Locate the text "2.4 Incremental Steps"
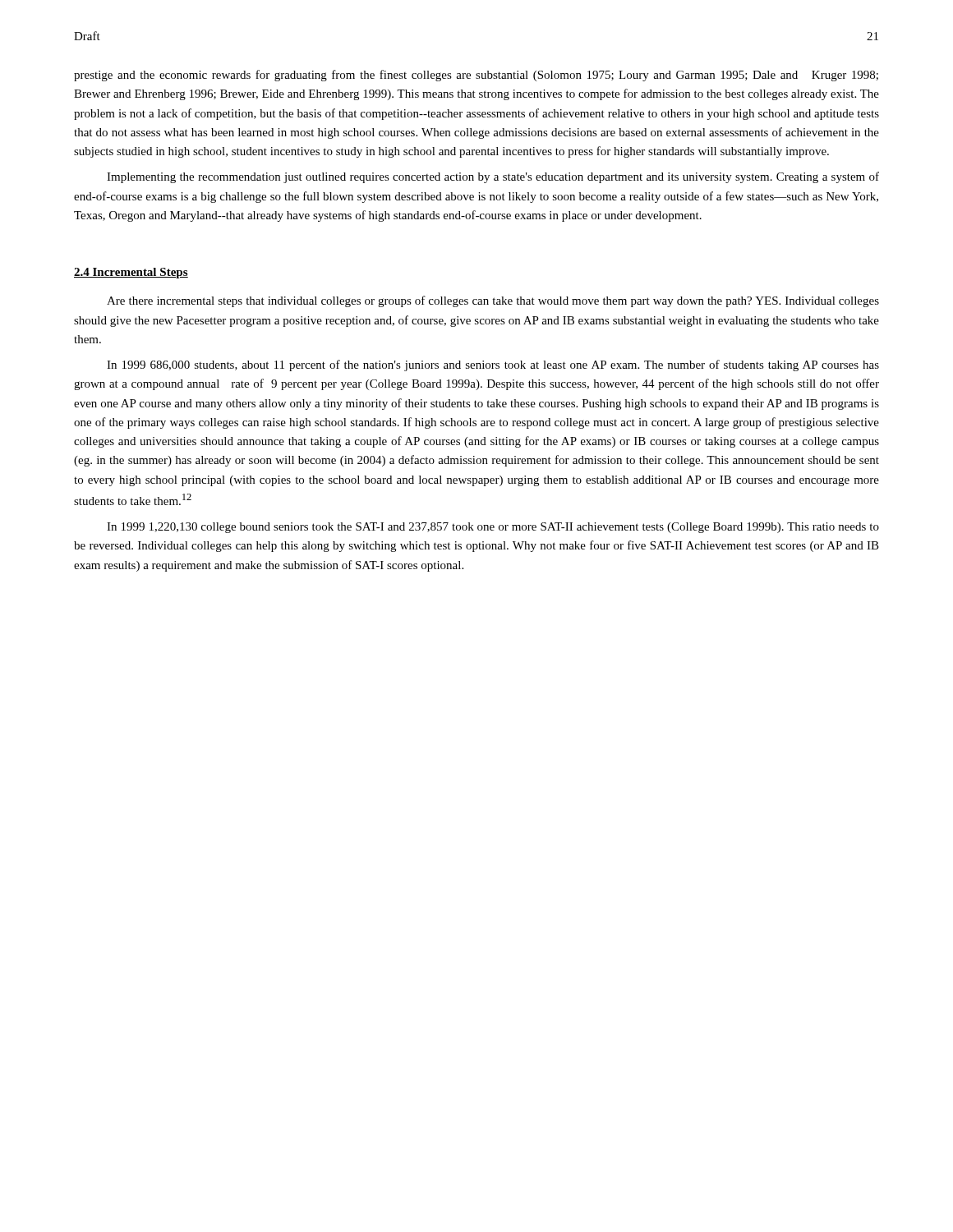 click(131, 273)
